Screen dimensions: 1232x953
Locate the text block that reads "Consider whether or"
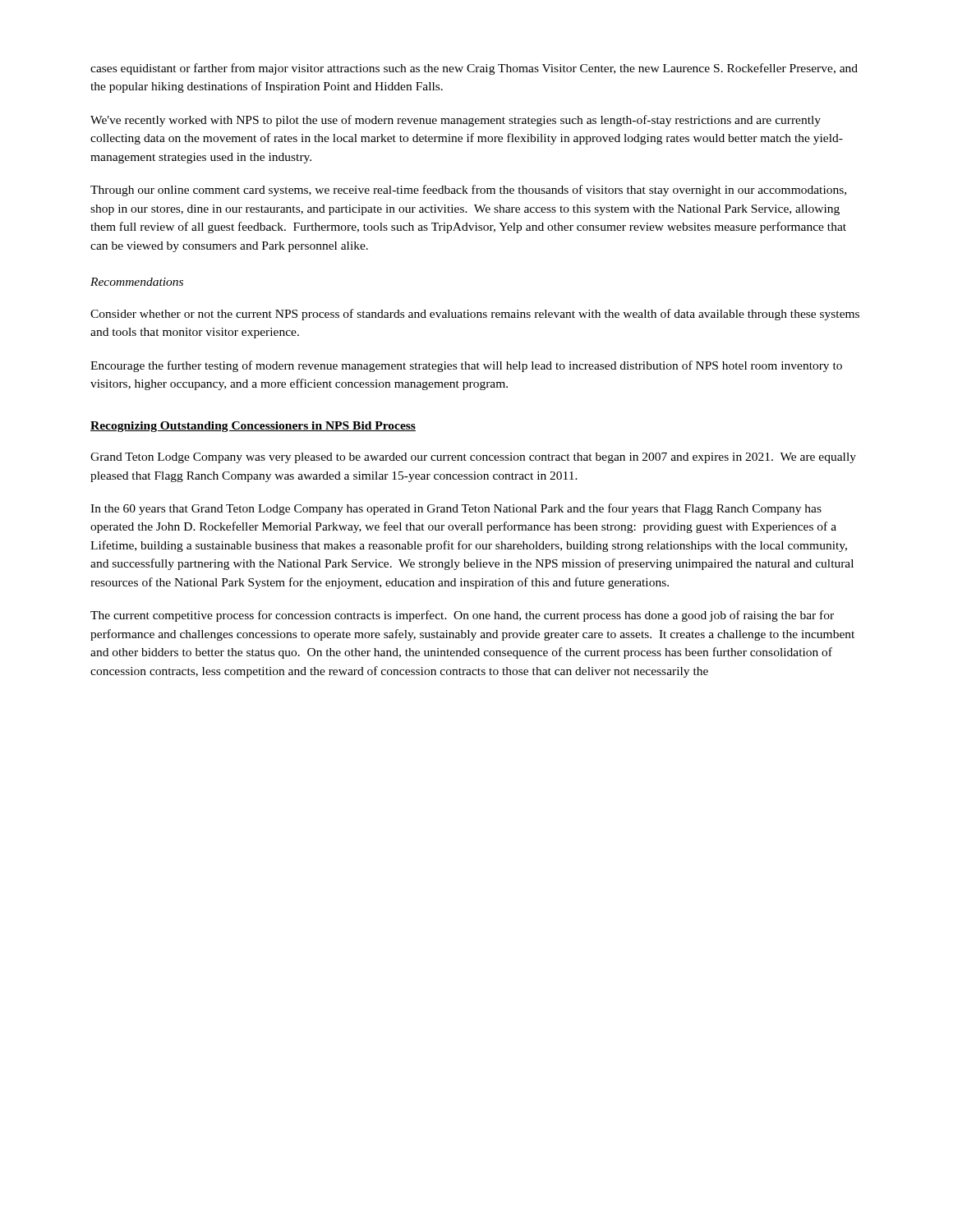click(x=475, y=322)
